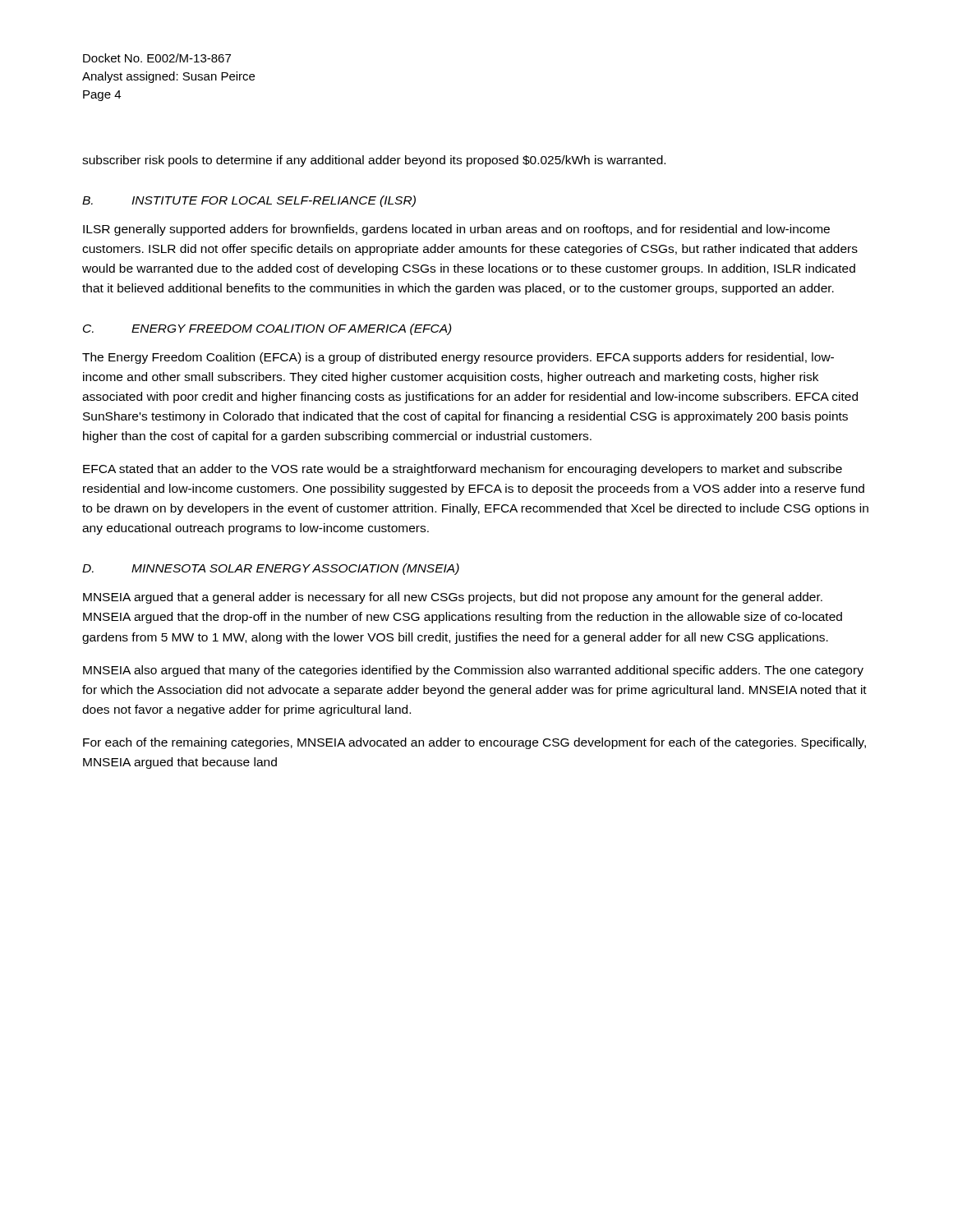Screen dimensions: 1232x953
Task: Locate the text block starting "B. INSTITUTE FOR LOCAL SELF-RELIANCE (ILSR)"
Action: click(249, 201)
